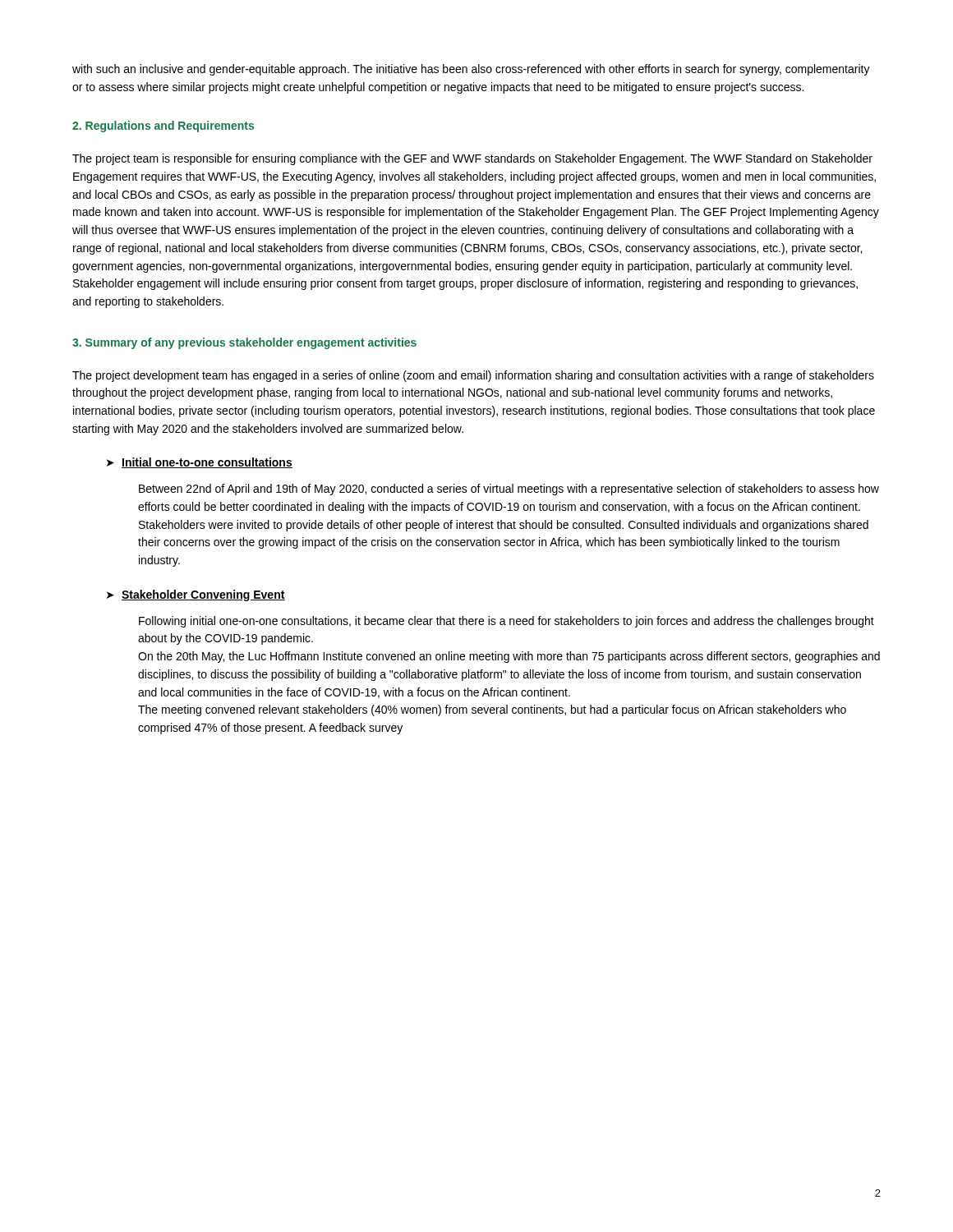
Task: Find the text block with the text "Following initial one-on-one consultations, it became"
Action: [x=509, y=675]
